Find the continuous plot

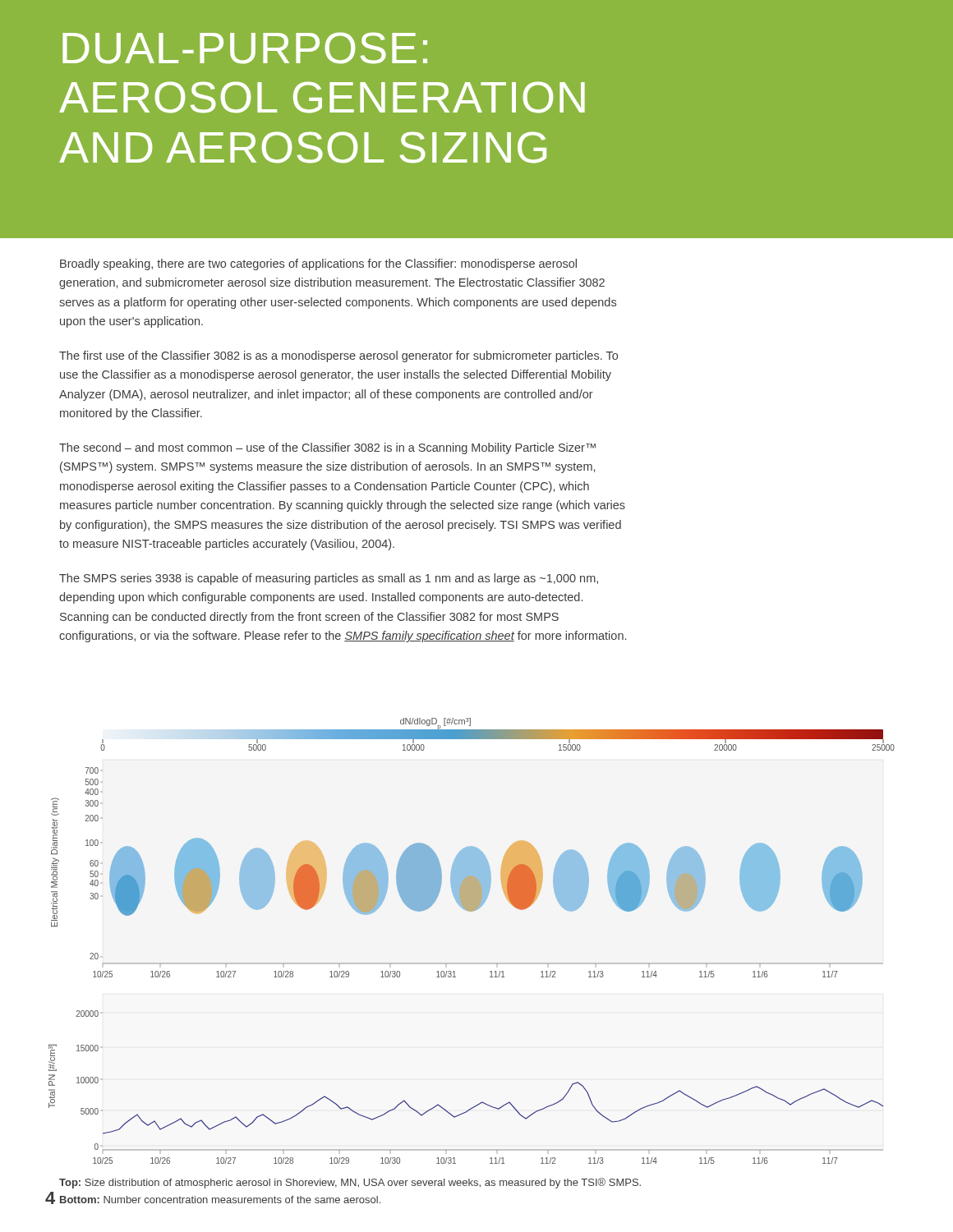pyautogui.click(x=483, y=944)
